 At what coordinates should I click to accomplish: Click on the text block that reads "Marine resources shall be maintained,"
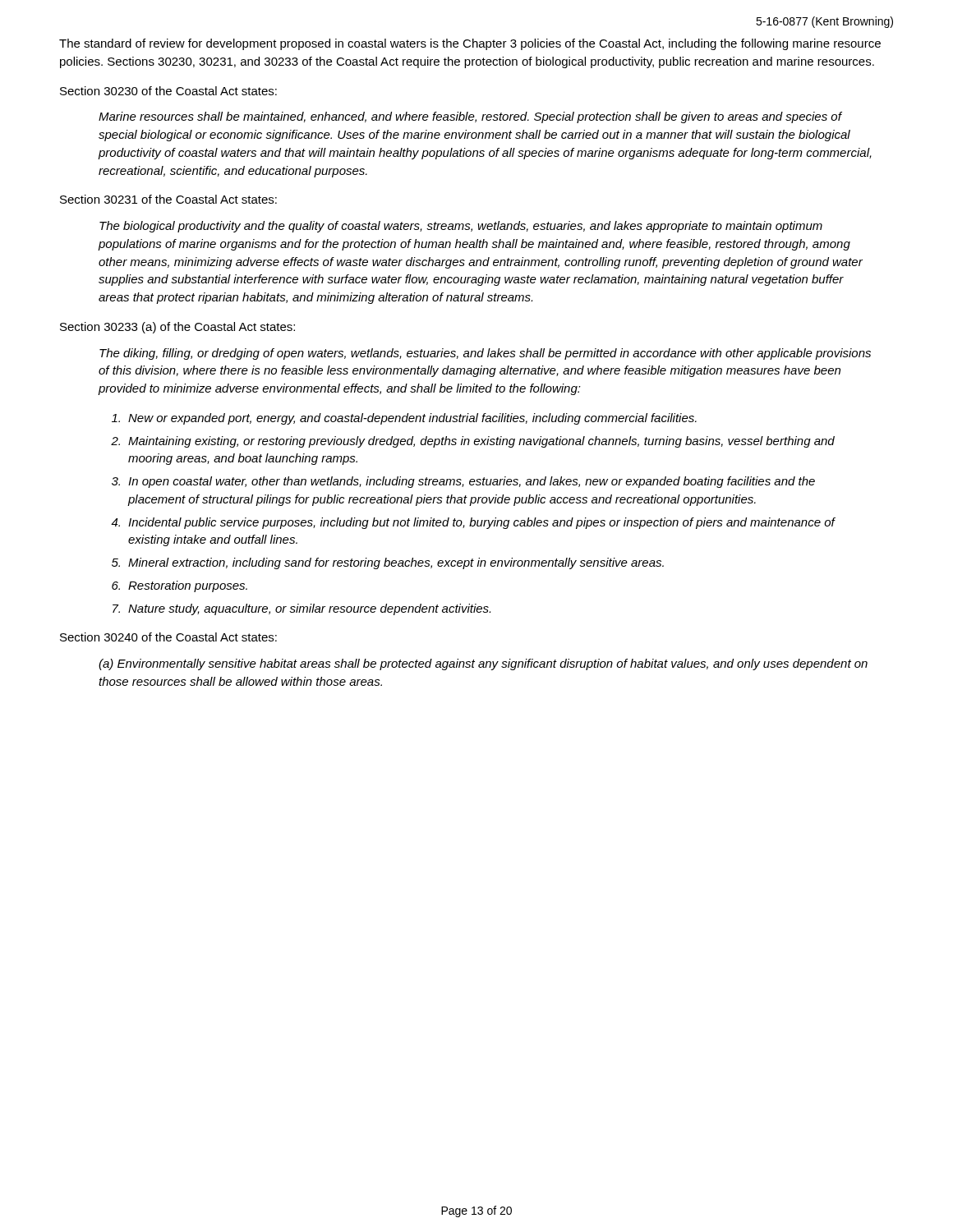[x=486, y=143]
